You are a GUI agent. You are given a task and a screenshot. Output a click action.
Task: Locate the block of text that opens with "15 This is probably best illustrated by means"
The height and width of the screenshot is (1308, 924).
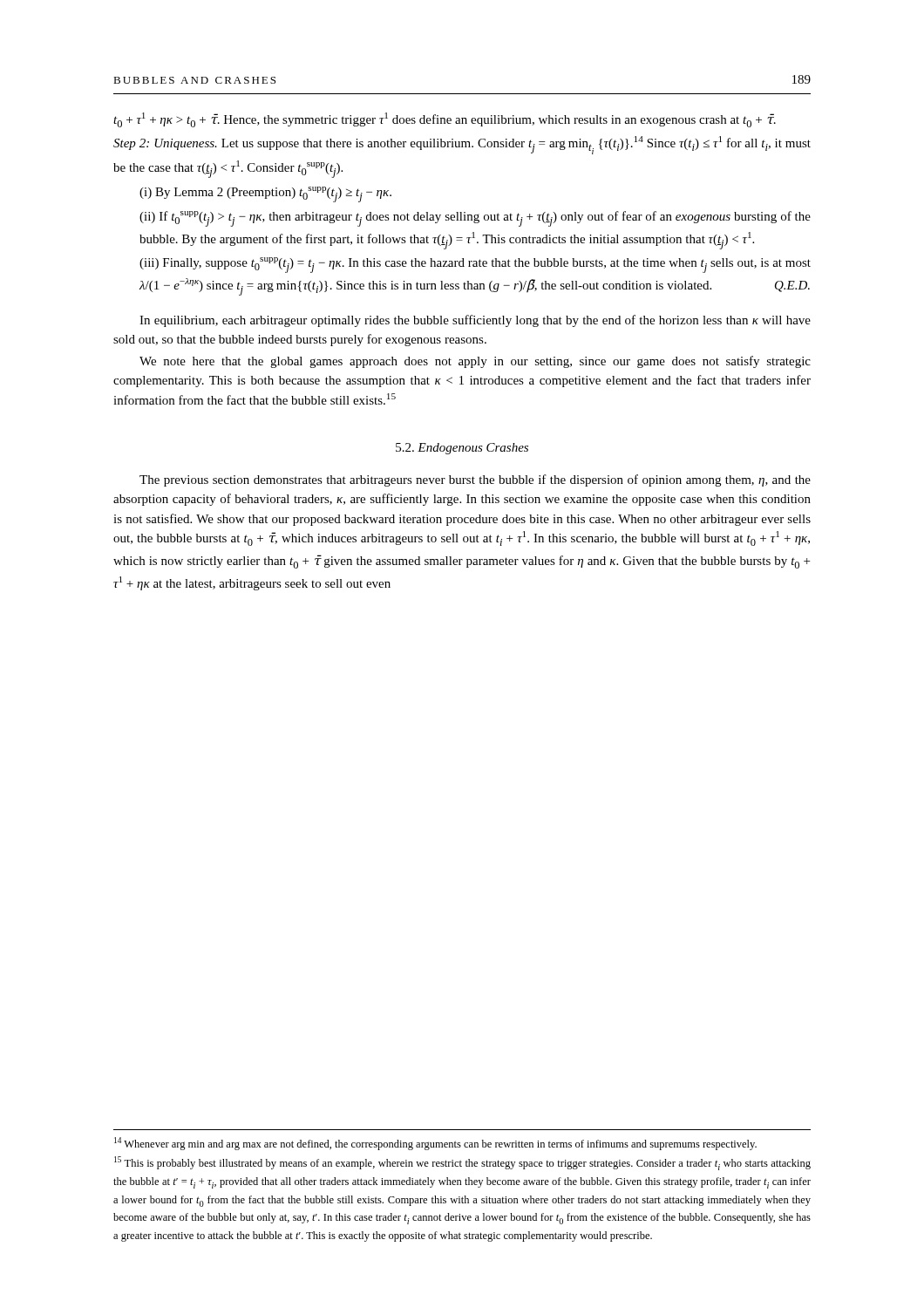point(462,1199)
